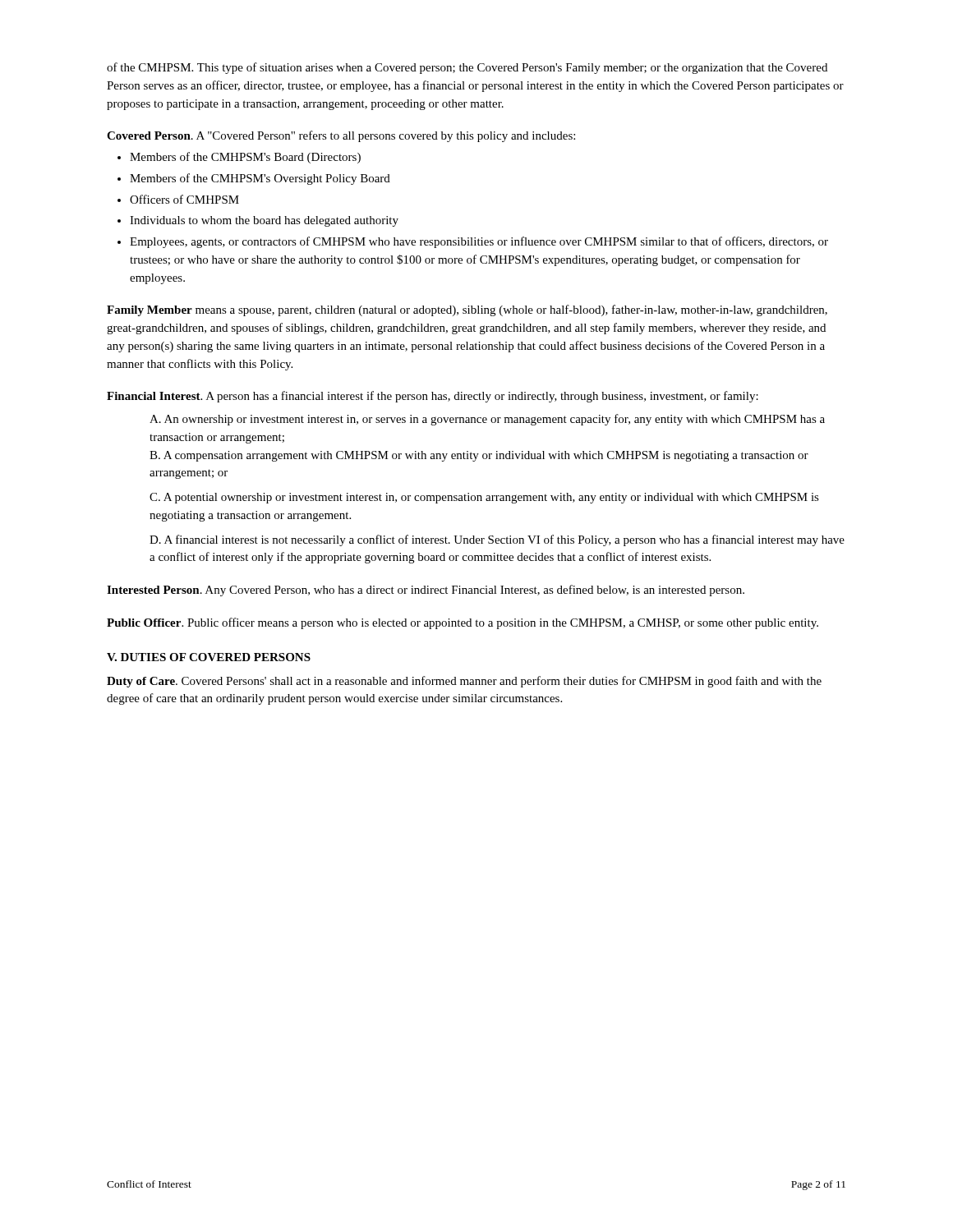Find the element starting "V. DUTIES OF COVERED PERSONS"

209,657
